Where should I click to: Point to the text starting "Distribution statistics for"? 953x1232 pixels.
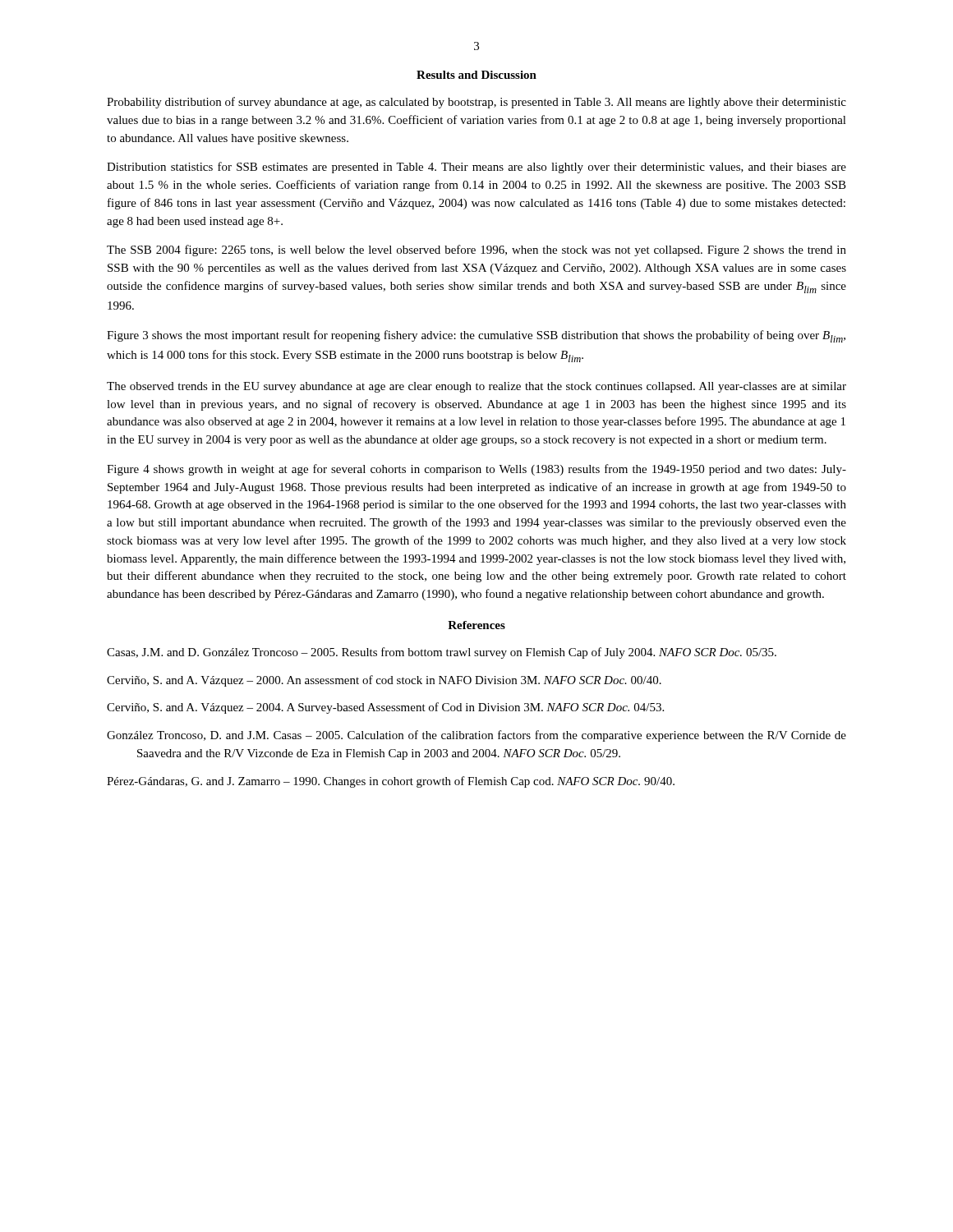point(476,194)
